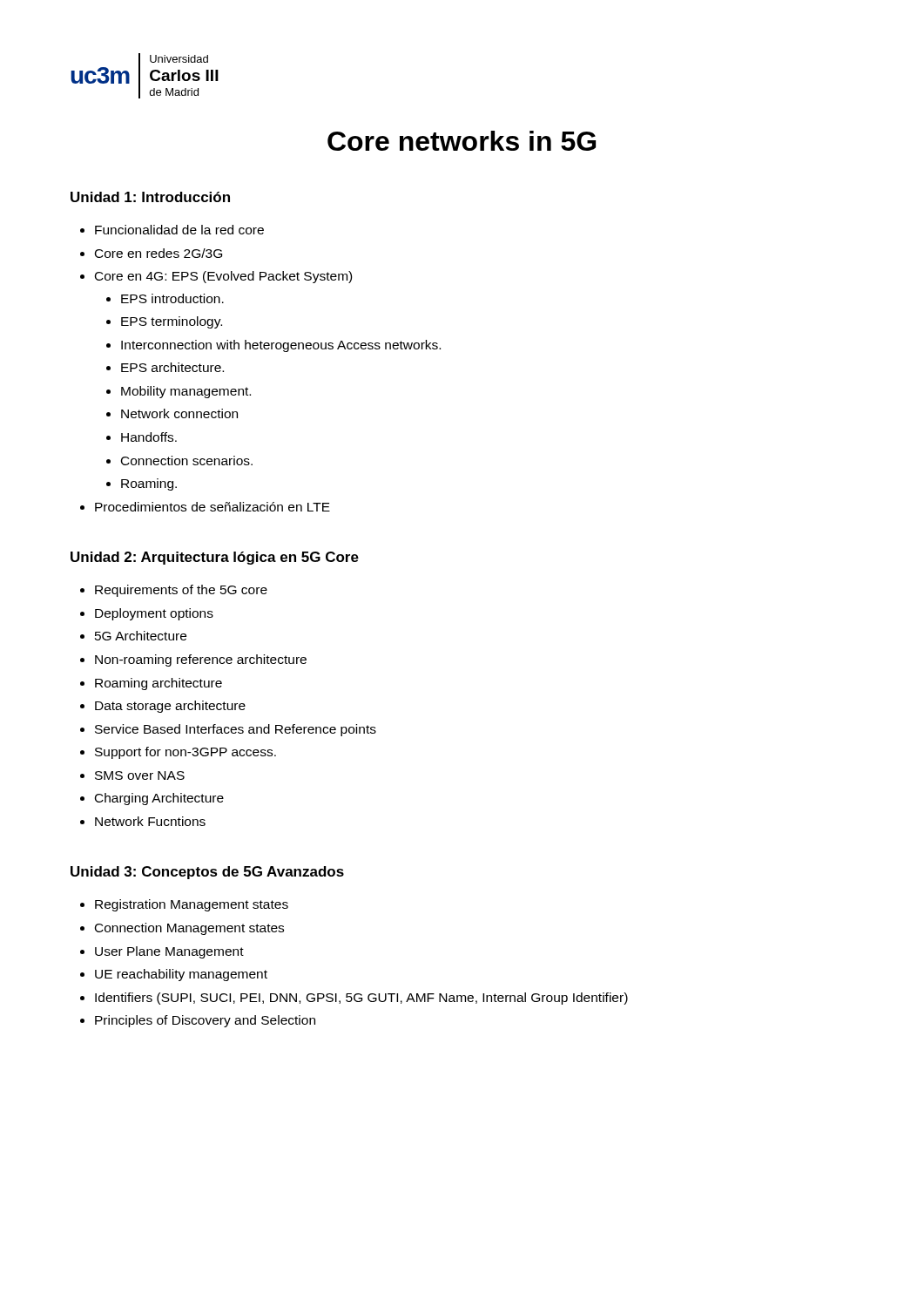Click on the block starting "Unidad 1: Introducción"
The height and width of the screenshot is (1307, 924).
pyautogui.click(x=150, y=197)
